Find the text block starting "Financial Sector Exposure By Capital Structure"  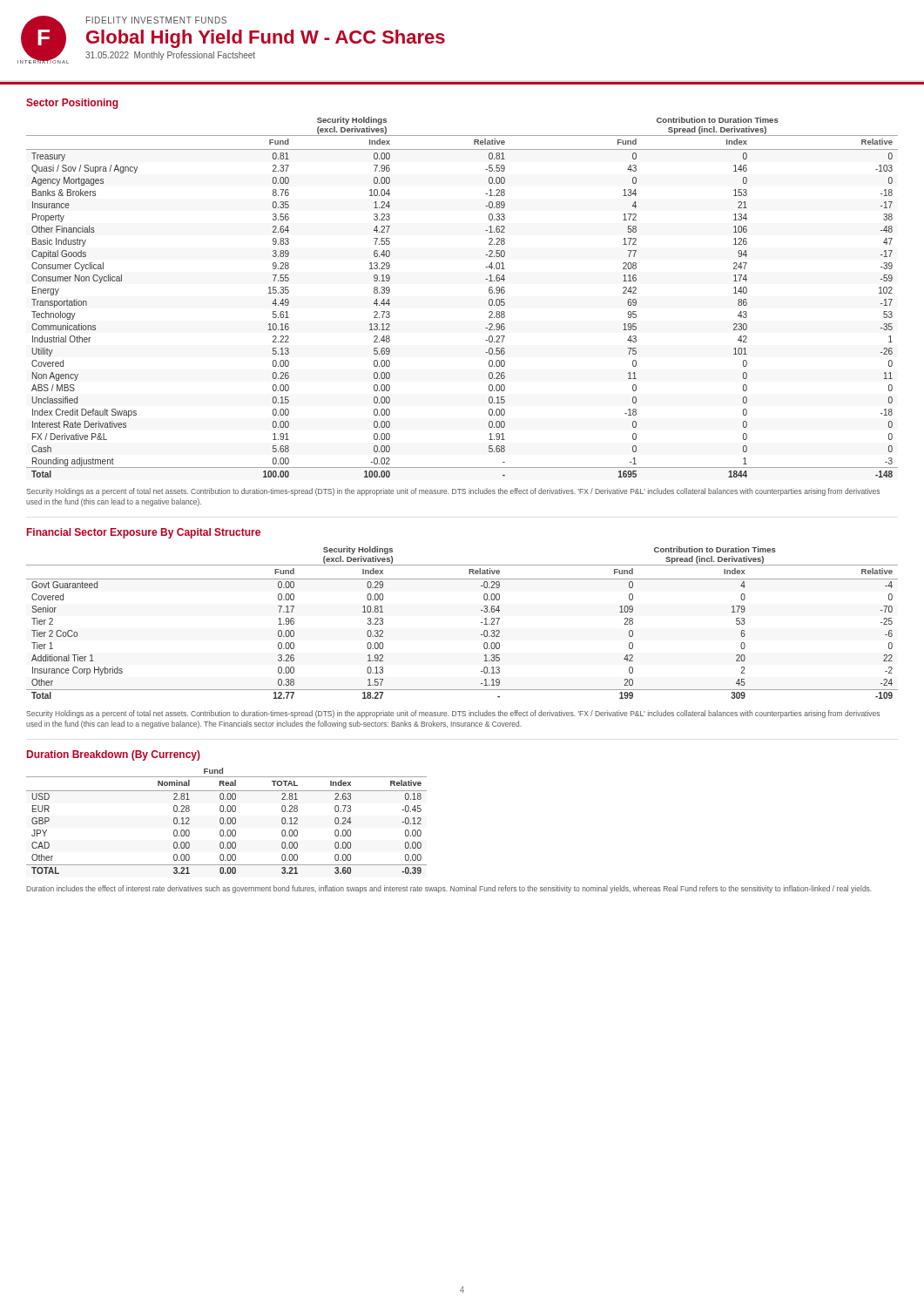[x=143, y=532]
